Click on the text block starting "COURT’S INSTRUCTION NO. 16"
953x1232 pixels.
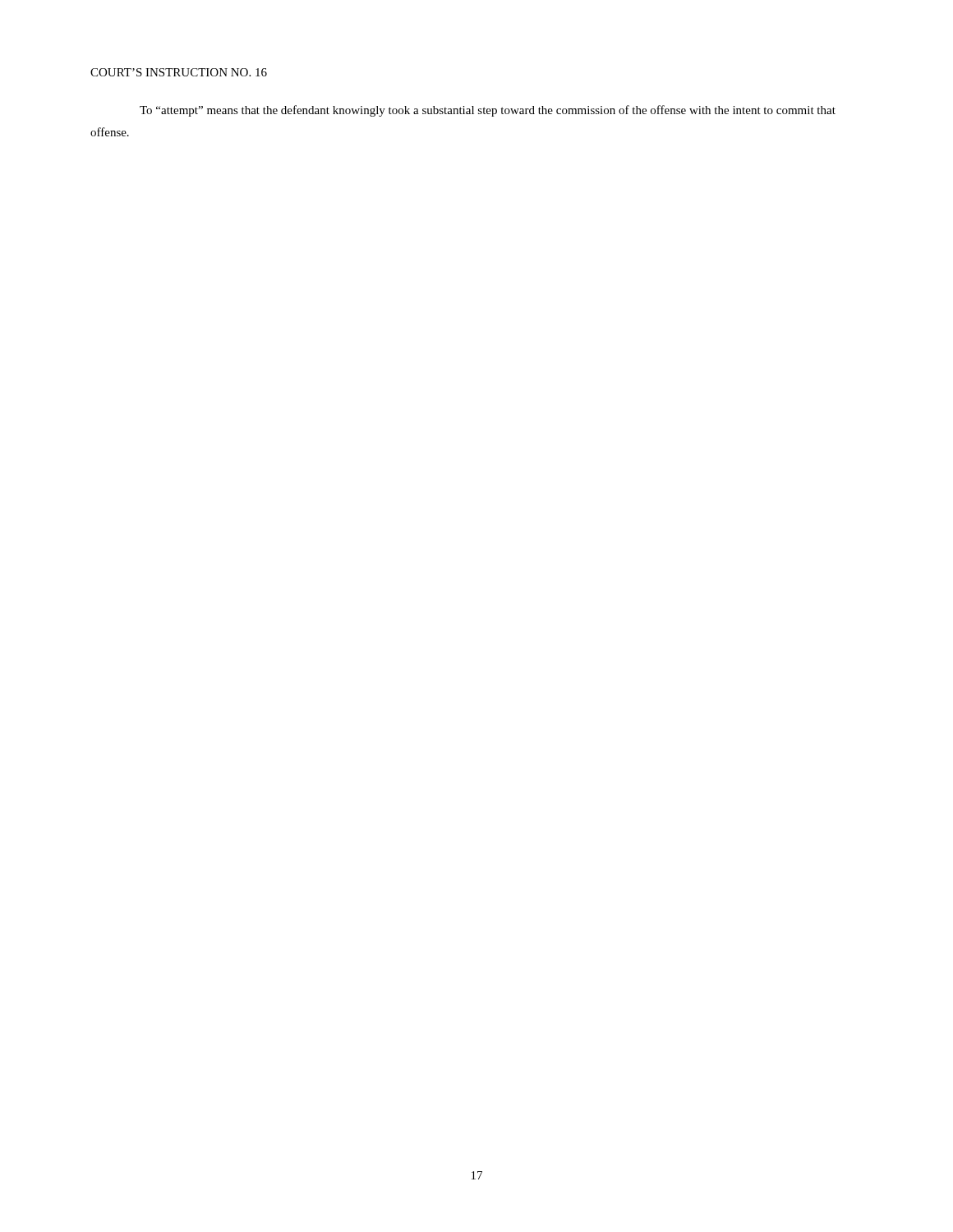179,72
